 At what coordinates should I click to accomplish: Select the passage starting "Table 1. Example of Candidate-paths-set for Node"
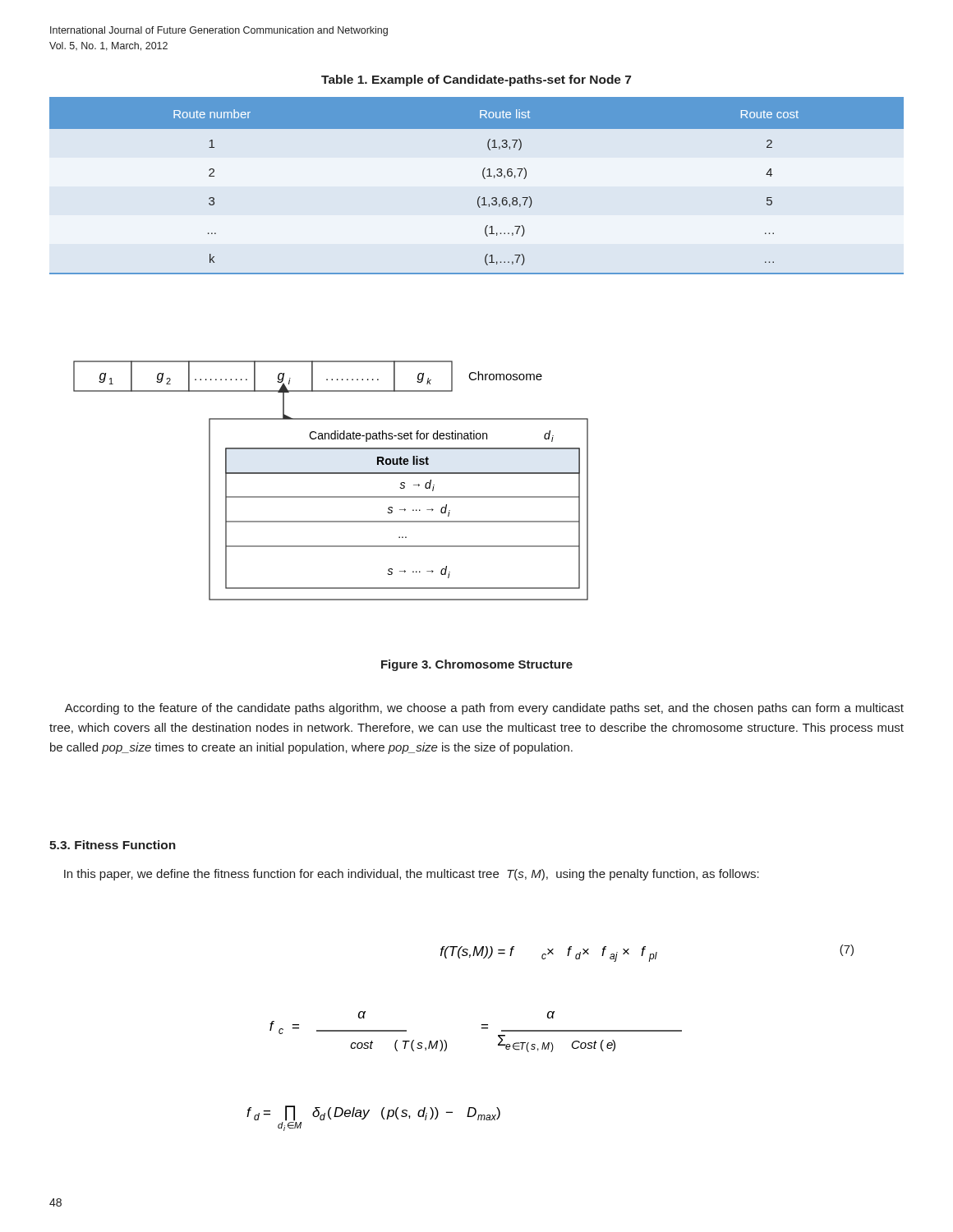click(476, 79)
